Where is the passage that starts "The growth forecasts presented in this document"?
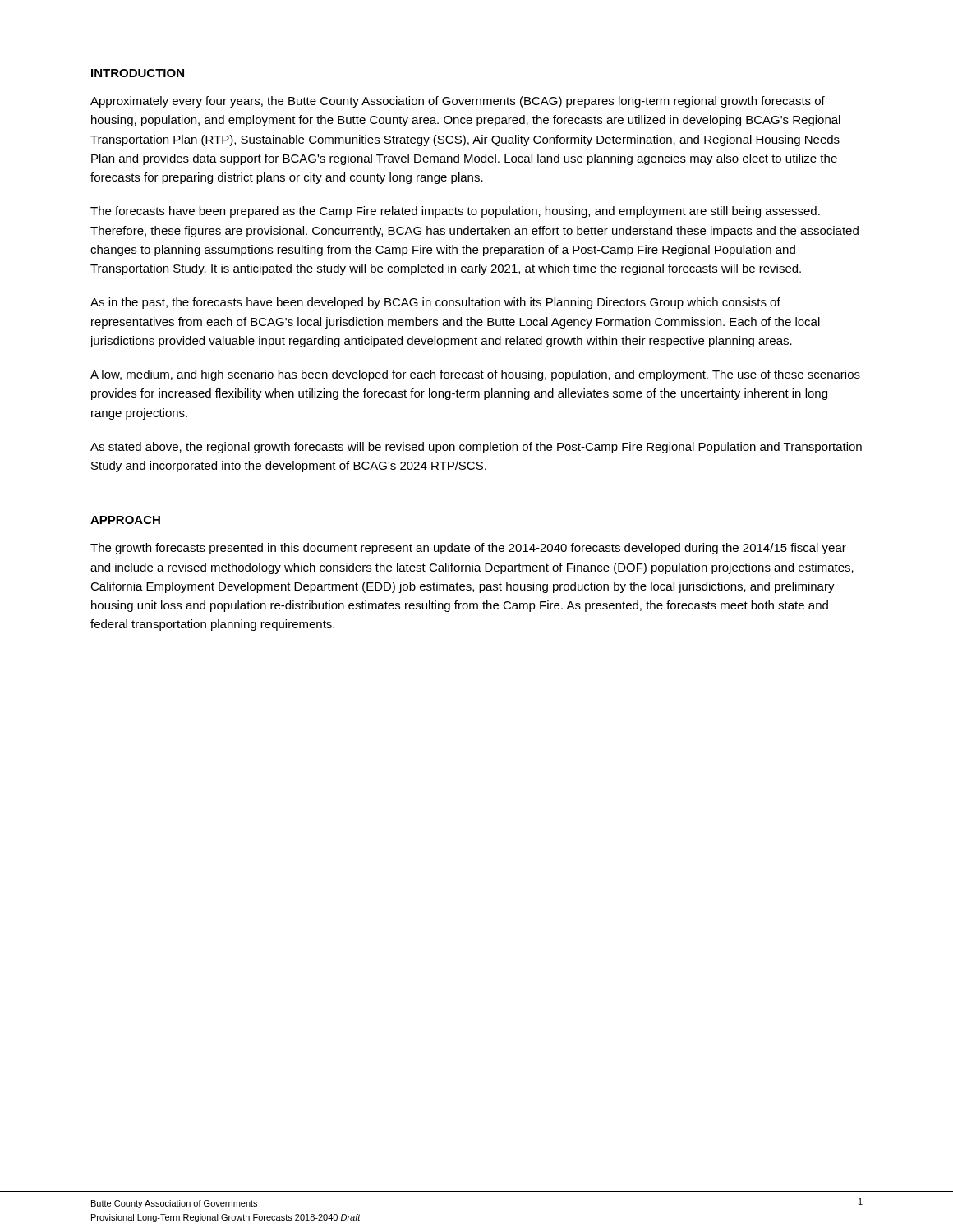This screenshot has width=953, height=1232. (x=472, y=586)
